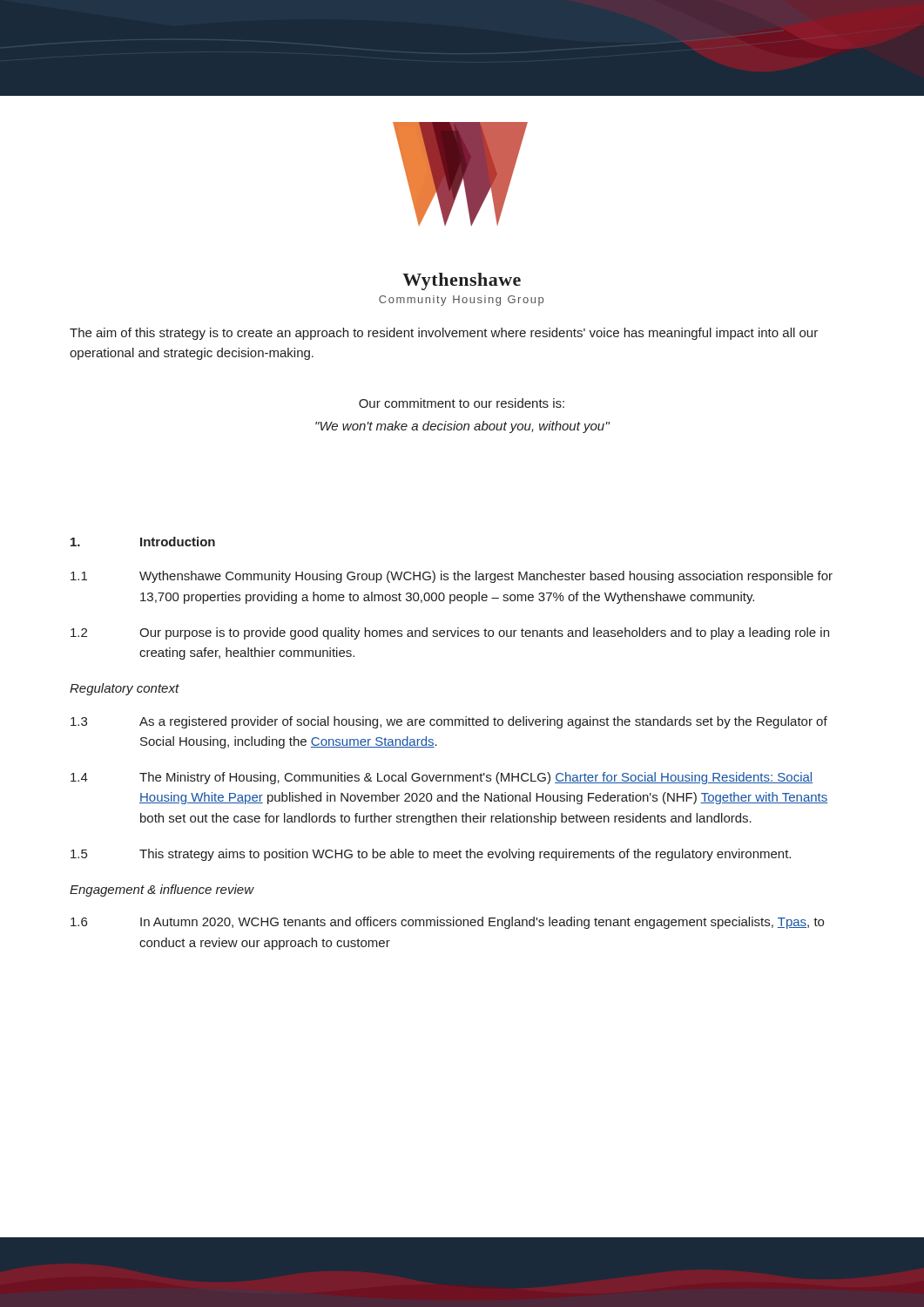Point to the text block starting "Our commitment to our residents is: "We won't"
This screenshot has width=924, height=1307.
tap(462, 414)
